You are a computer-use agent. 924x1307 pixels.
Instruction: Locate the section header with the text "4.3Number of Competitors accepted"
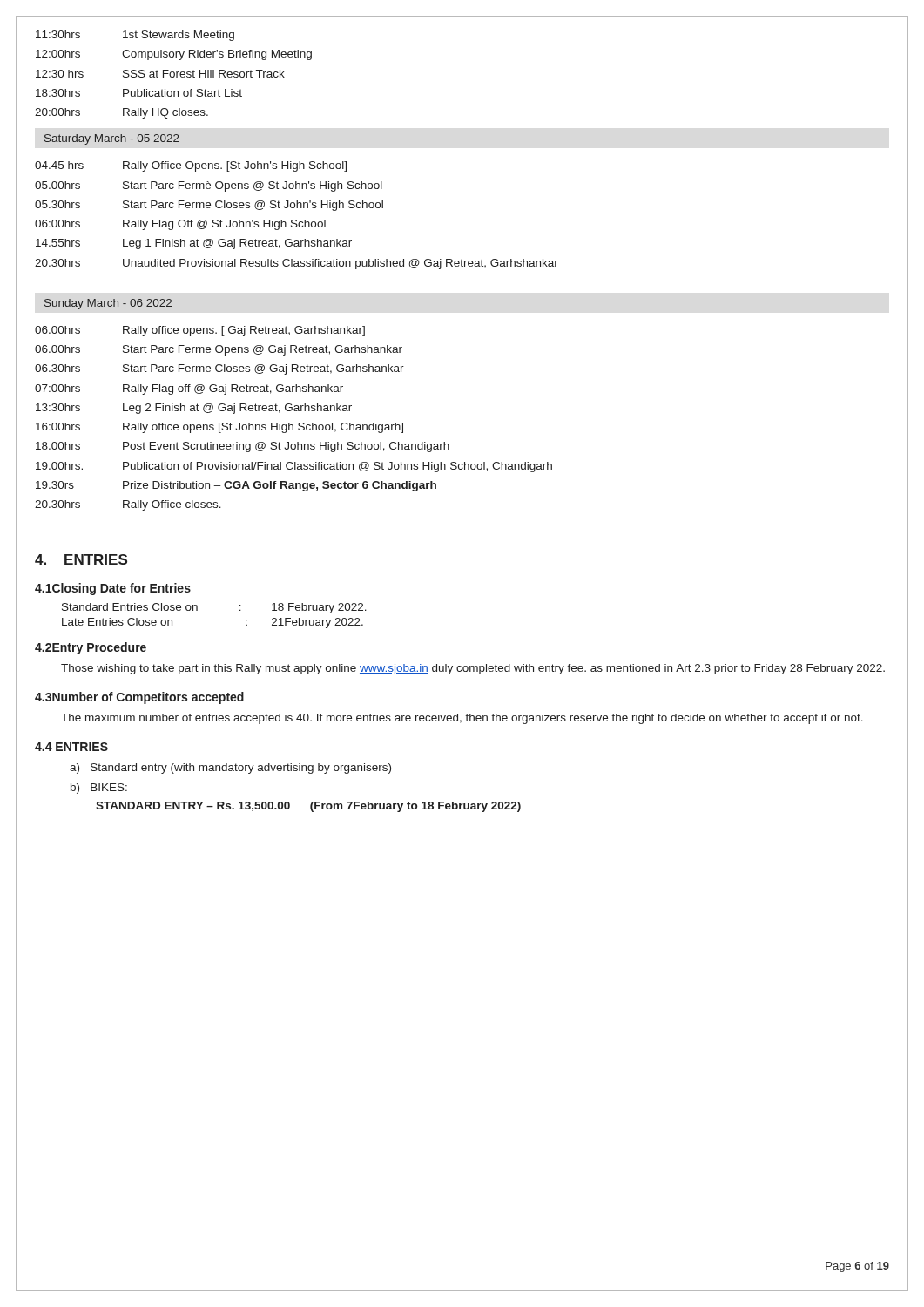click(140, 697)
